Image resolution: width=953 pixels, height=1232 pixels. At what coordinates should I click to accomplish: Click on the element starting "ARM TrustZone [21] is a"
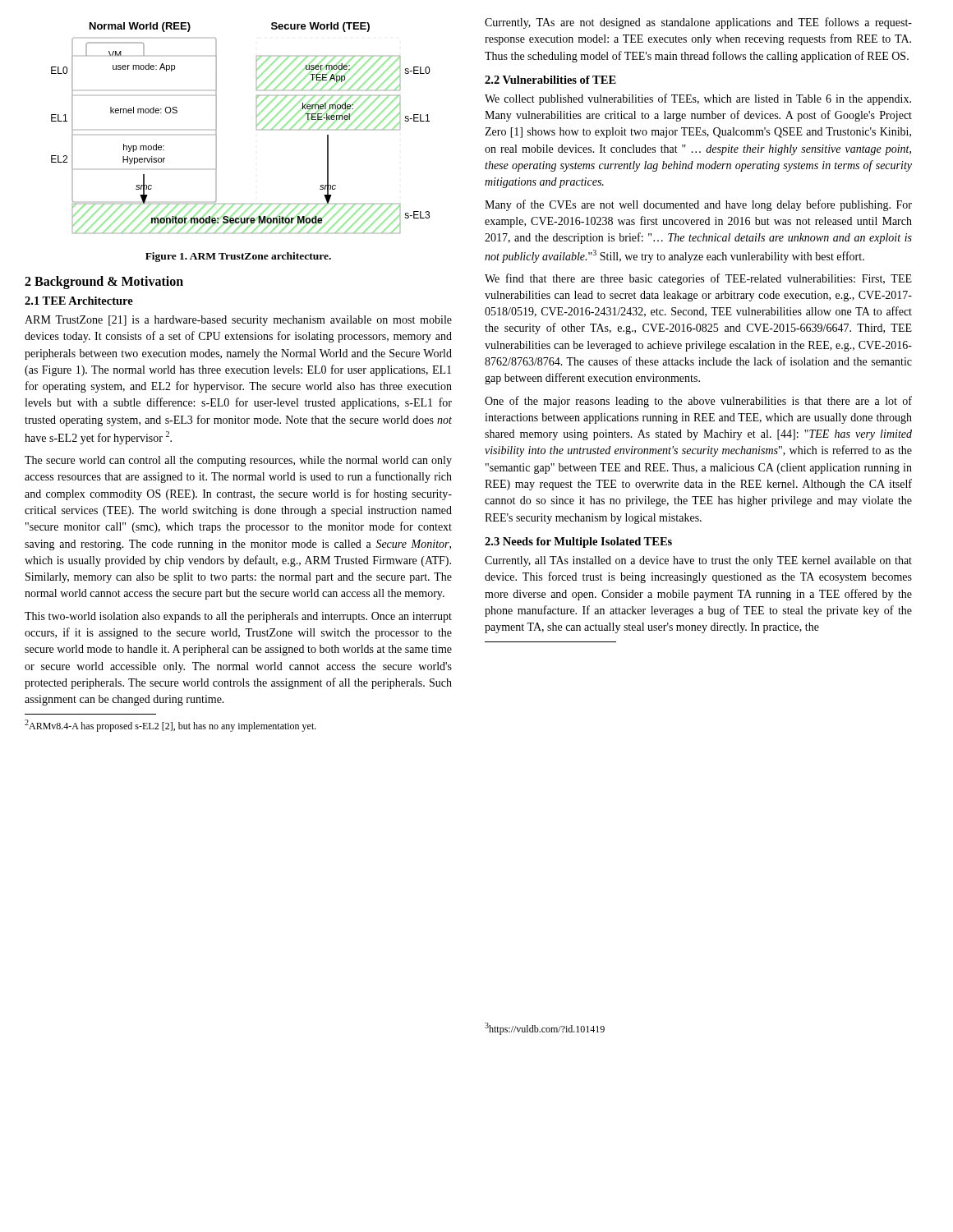(x=238, y=379)
